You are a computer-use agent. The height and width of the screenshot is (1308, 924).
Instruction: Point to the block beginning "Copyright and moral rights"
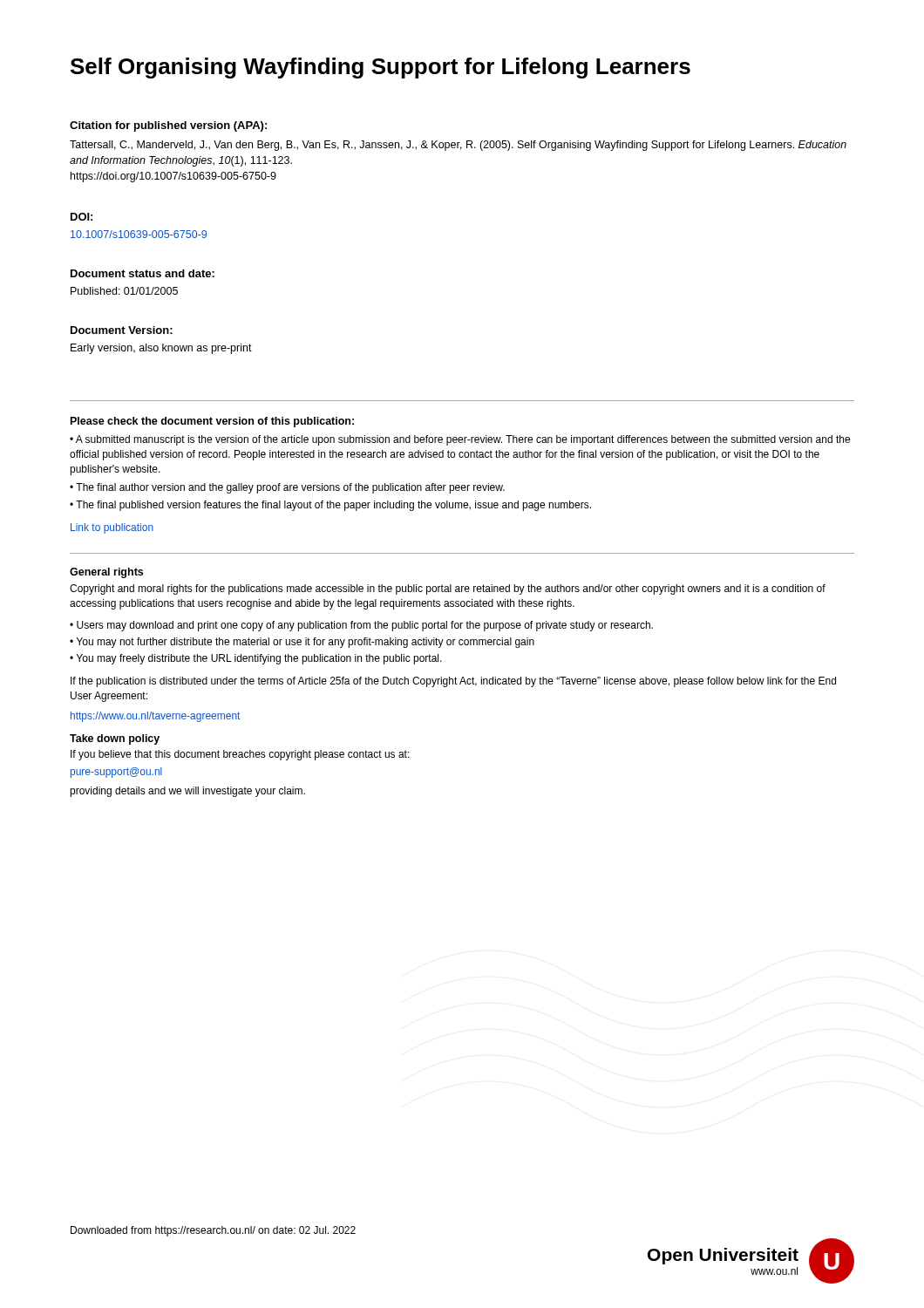pyautogui.click(x=447, y=596)
